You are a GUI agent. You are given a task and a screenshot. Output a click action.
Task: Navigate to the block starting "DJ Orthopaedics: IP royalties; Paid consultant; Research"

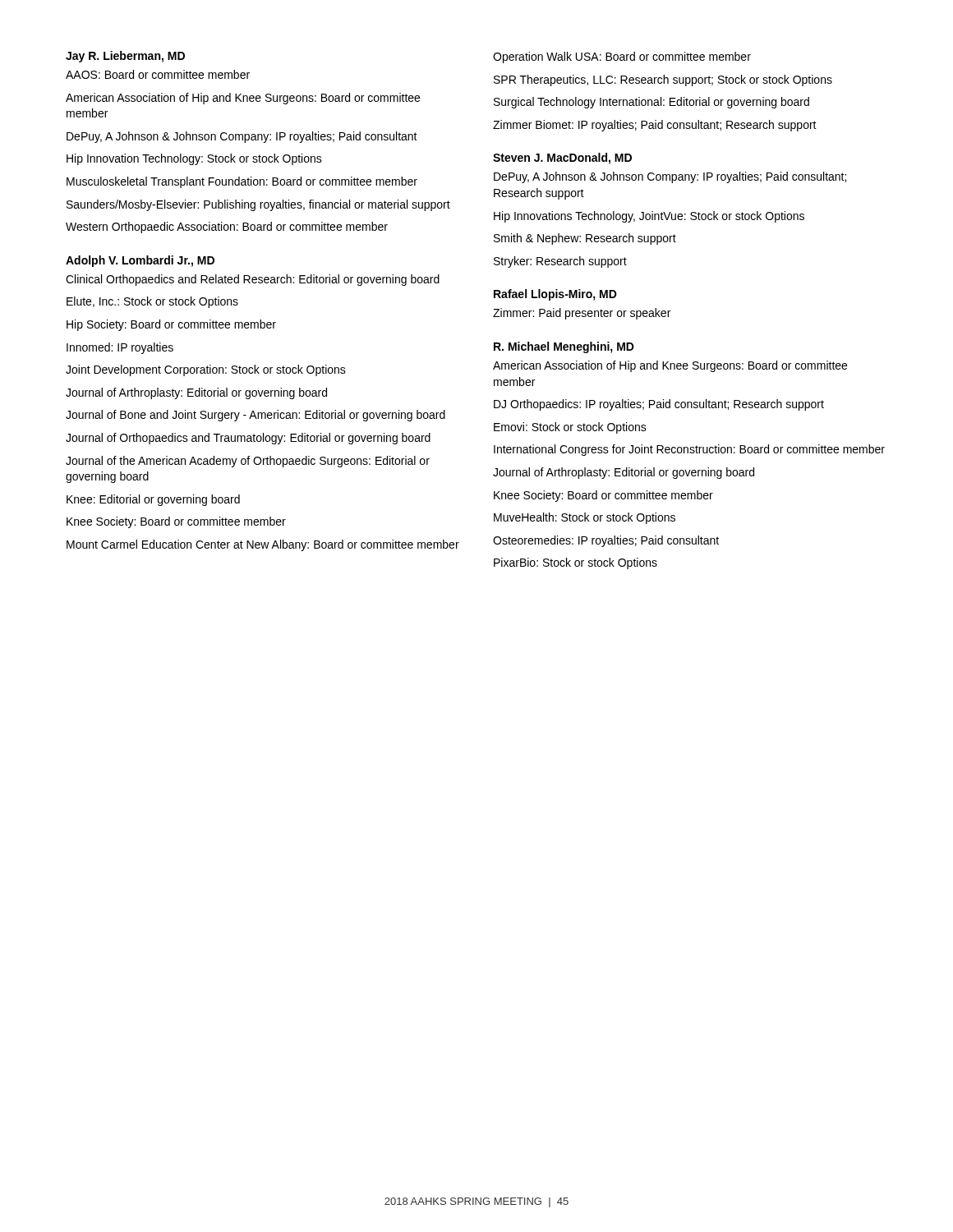point(658,404)
